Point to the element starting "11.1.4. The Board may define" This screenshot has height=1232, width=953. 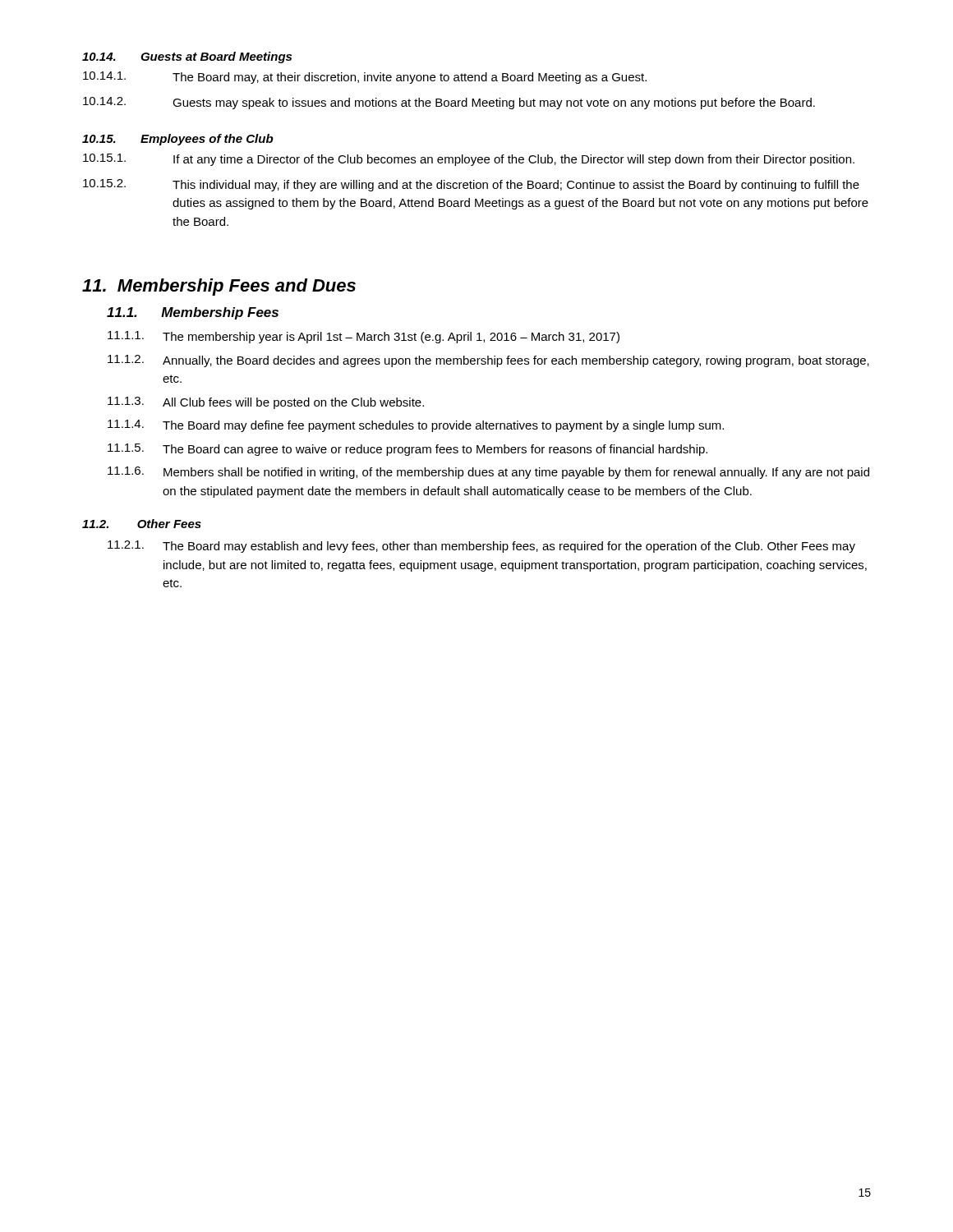(489, 426)
